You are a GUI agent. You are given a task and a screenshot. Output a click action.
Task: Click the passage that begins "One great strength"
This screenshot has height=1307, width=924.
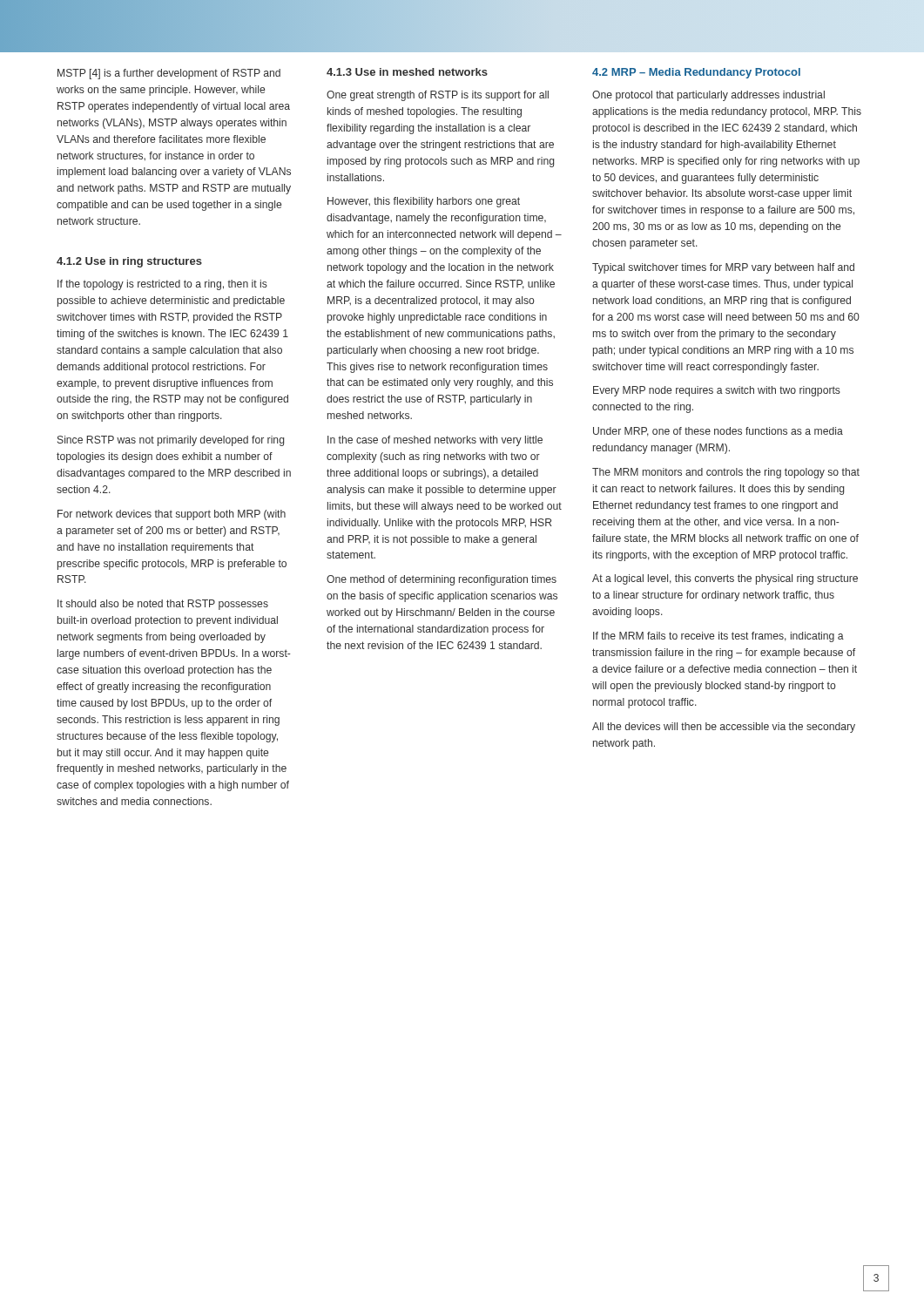click(441, 136)
